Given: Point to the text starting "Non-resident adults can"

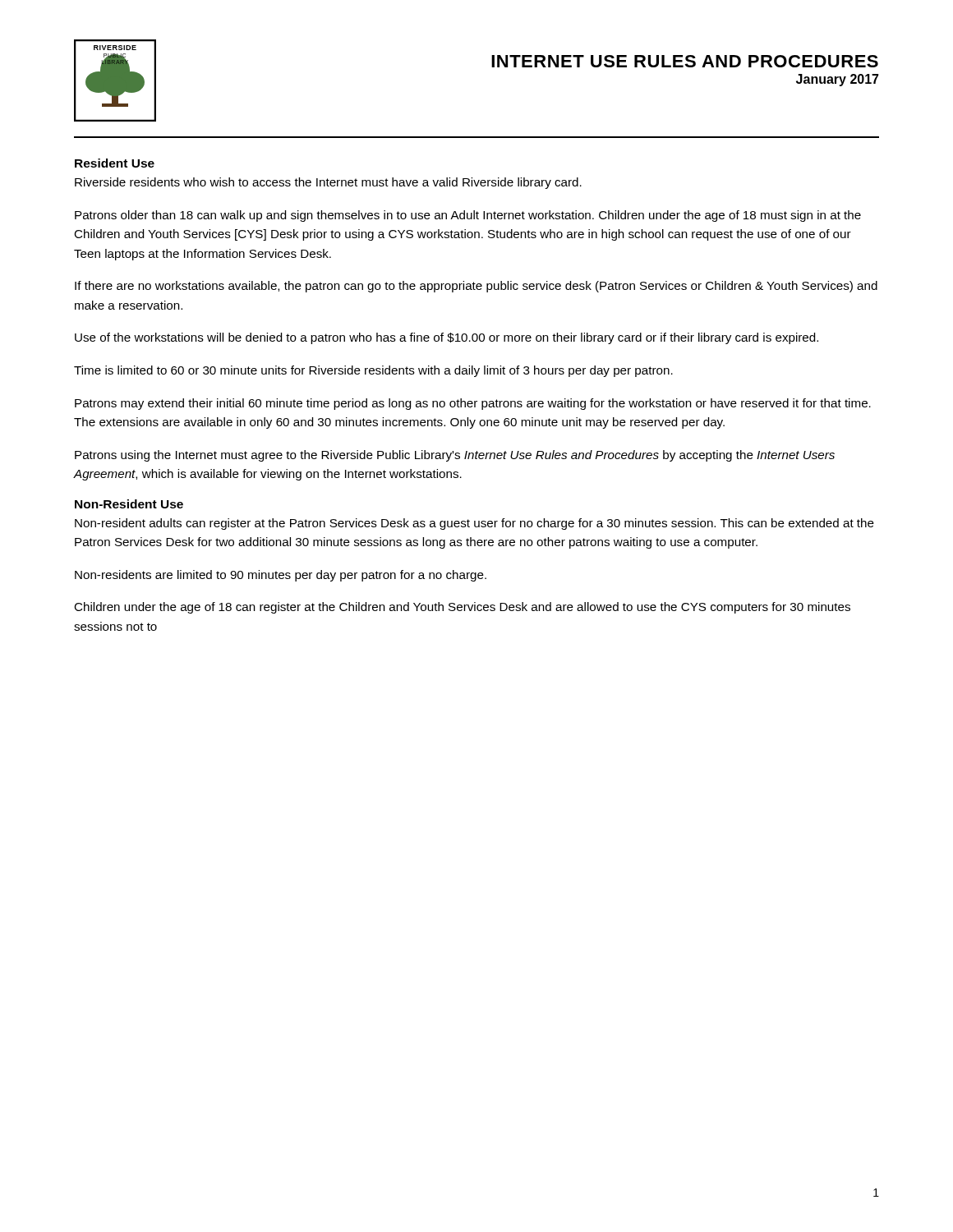Looking at the screenshot, I should click(x=474, y=532).
